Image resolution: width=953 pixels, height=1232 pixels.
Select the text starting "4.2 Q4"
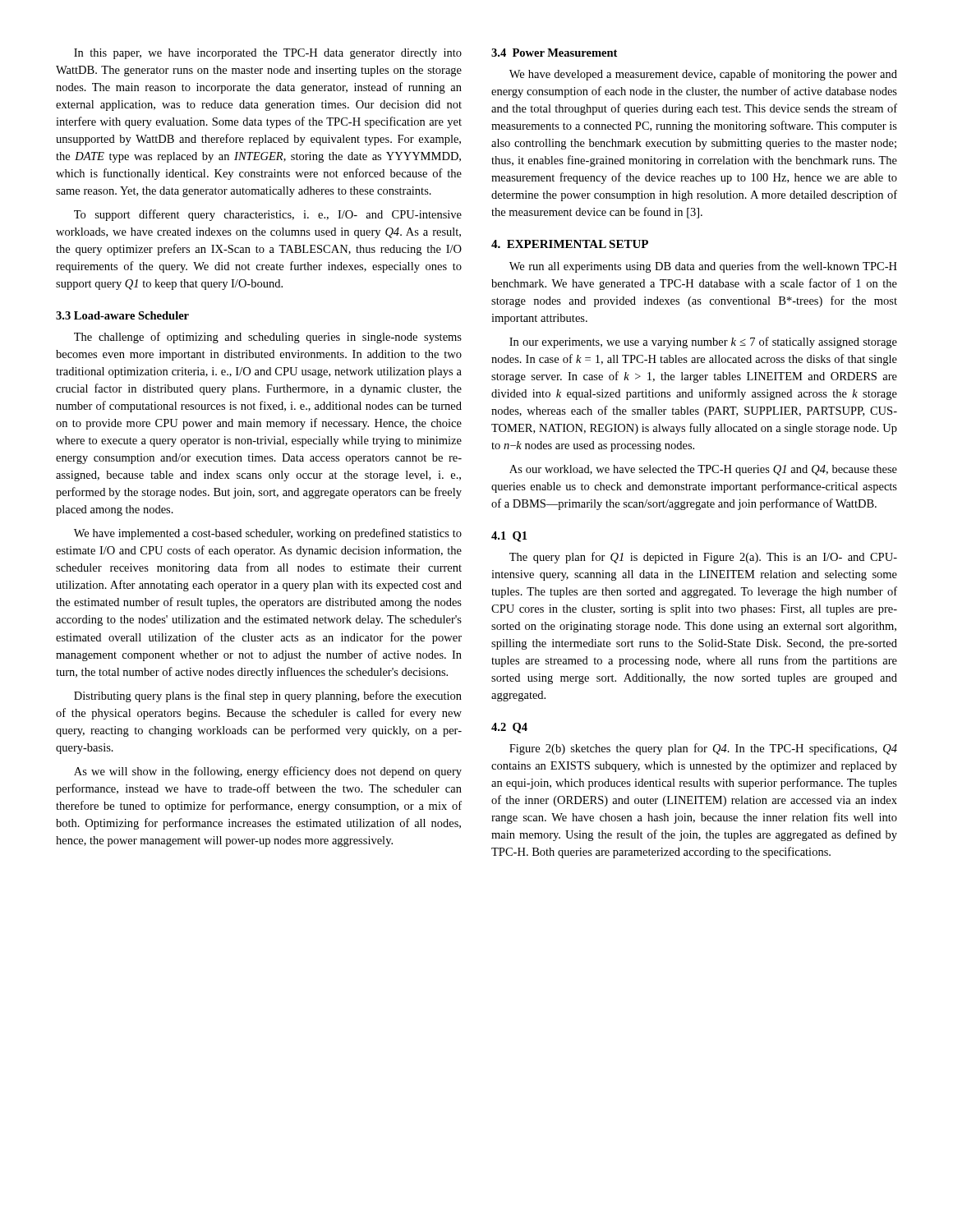click(x=509, y=727)
